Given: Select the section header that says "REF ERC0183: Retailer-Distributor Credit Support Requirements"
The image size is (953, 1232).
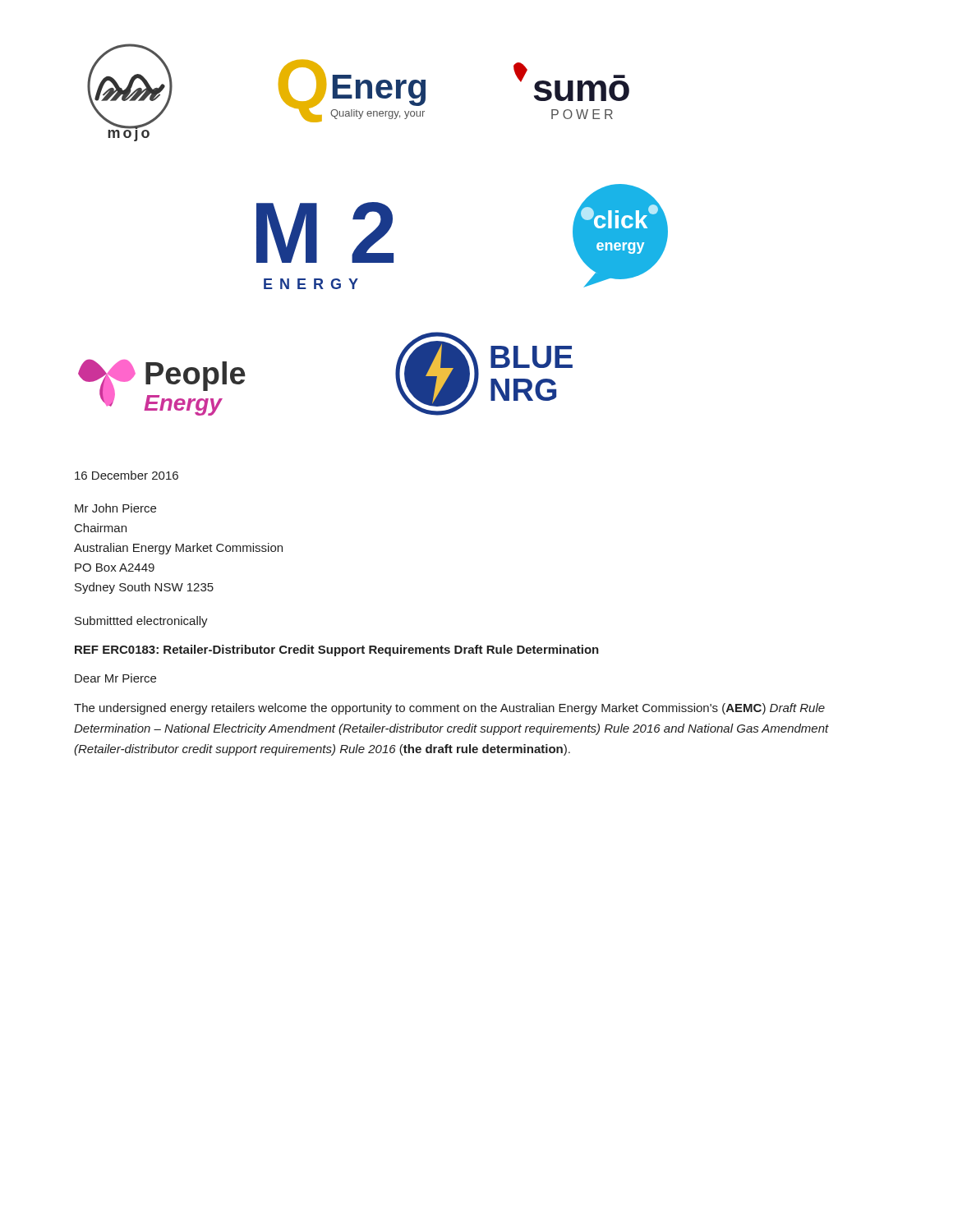Looking at the screenshot, I should (x=337, y=649).
